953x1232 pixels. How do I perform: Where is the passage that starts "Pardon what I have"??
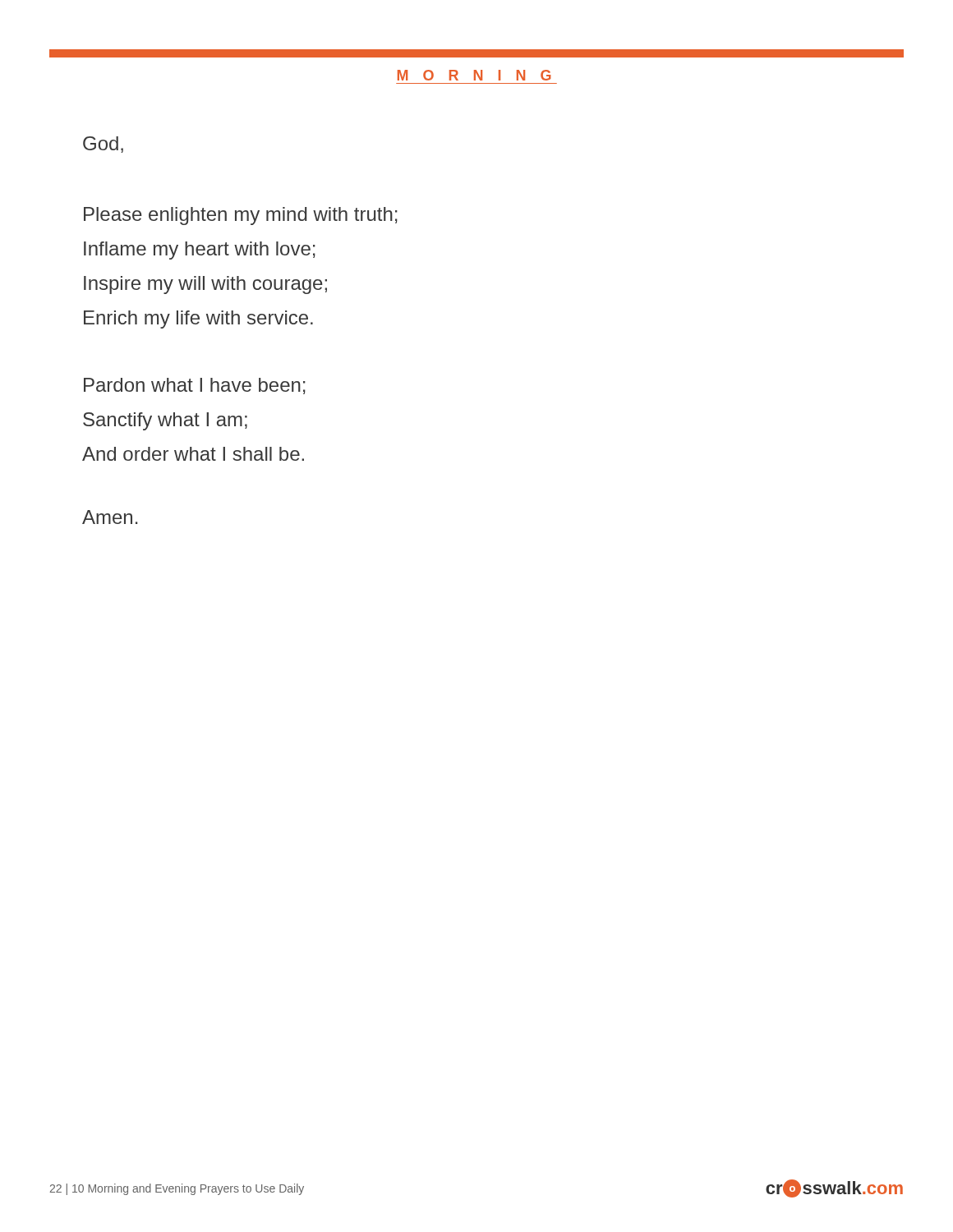[195, 419]
